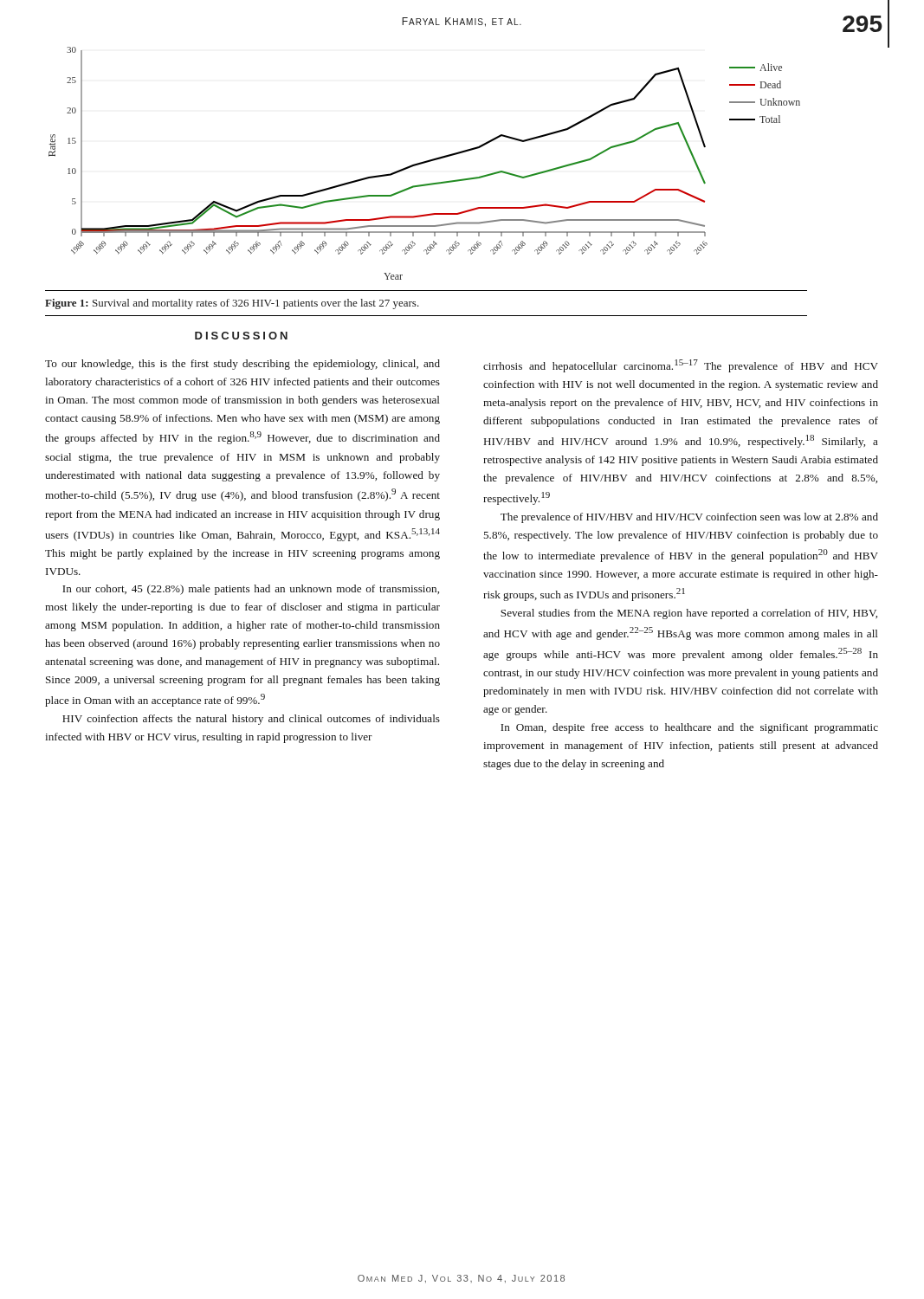Image resolution: width=924 pixels, height=1299 pixels.
Task: Point to the block beginning "To our knowledge, this is the first"
Action: click(242, 551)
